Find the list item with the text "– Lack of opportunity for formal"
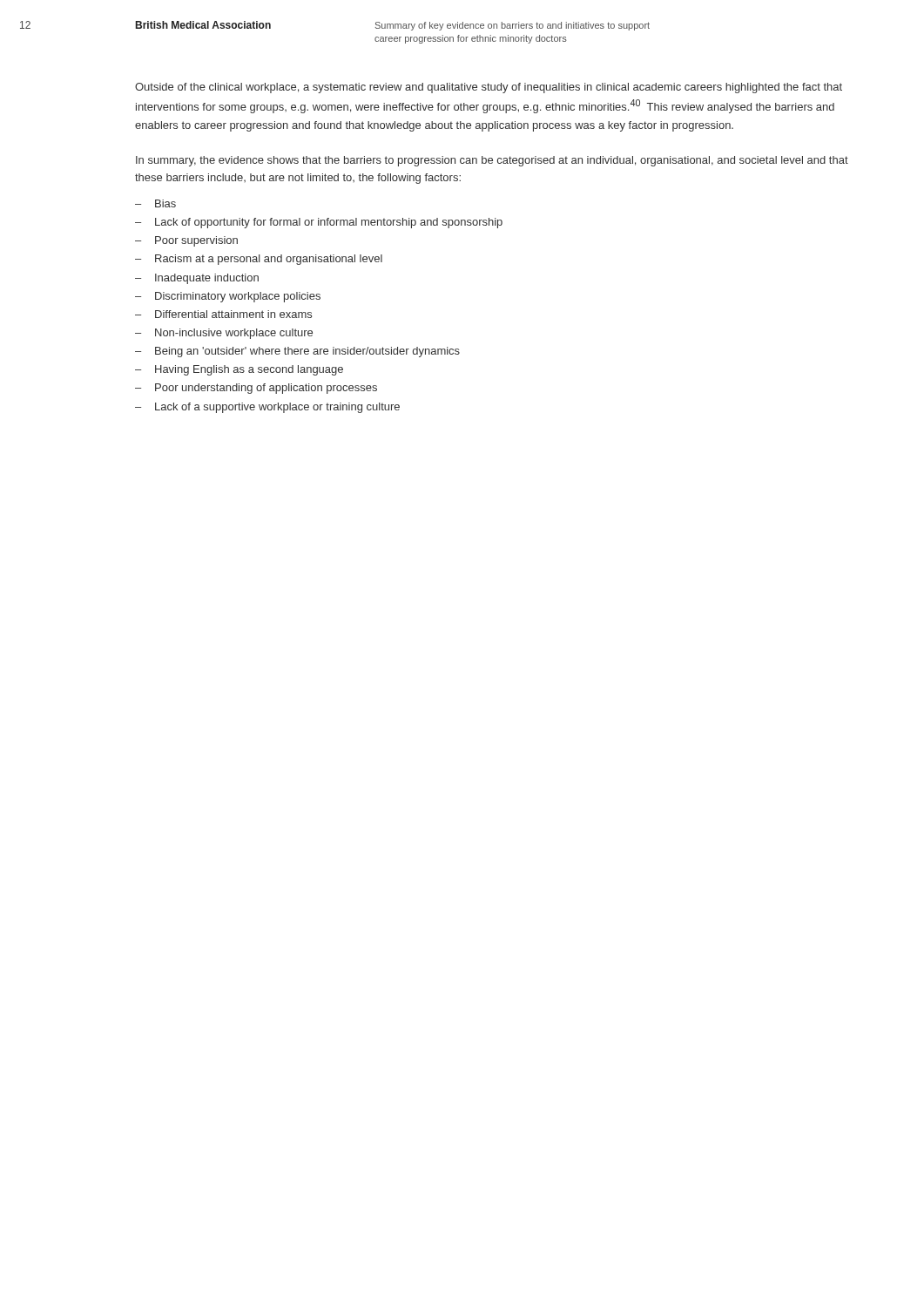The width and height of the screenshot is (924, 1307). pyautogui.click(x=319, y=222)
